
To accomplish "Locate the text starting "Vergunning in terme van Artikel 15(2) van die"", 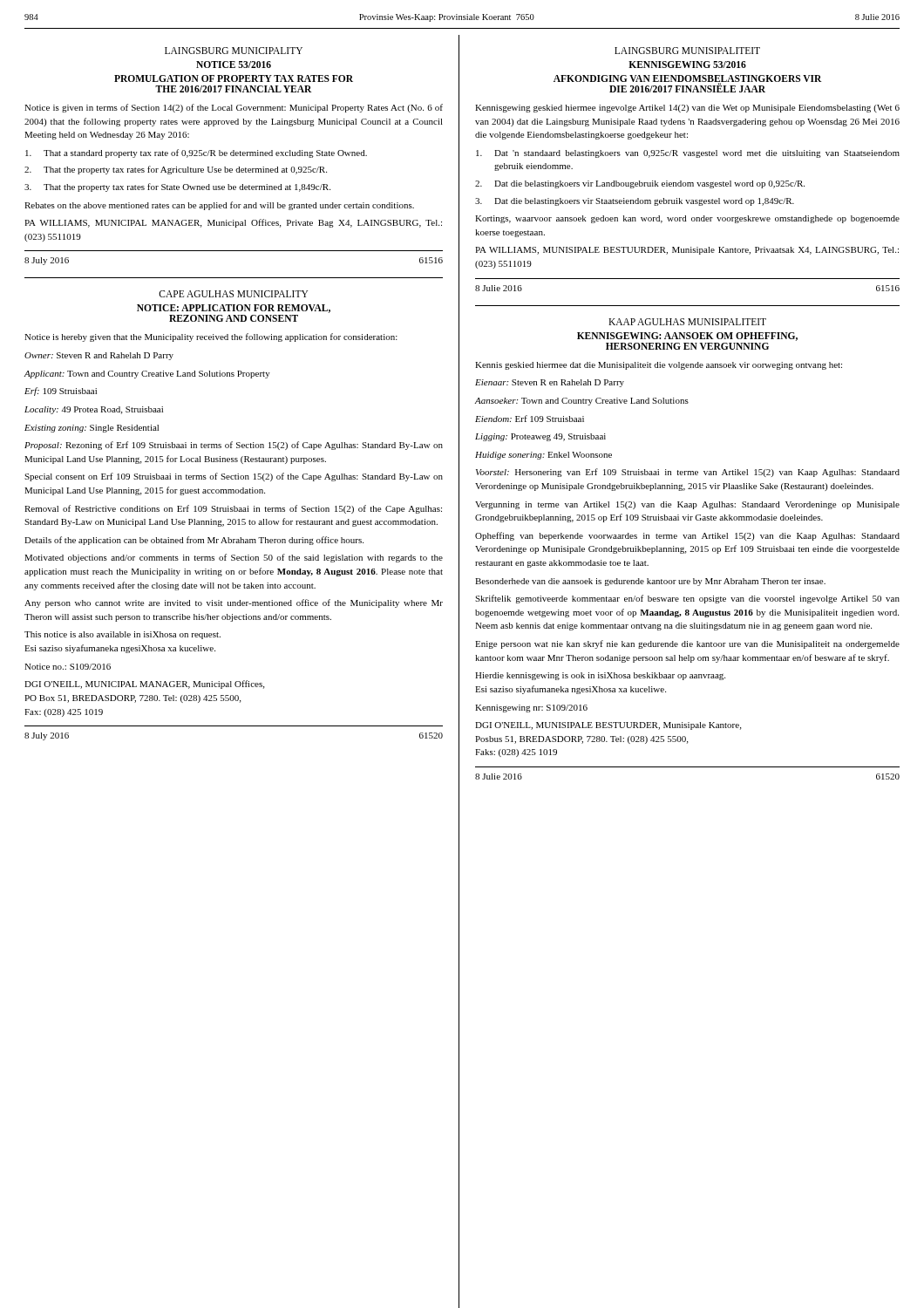I will (x=687, y=511).
